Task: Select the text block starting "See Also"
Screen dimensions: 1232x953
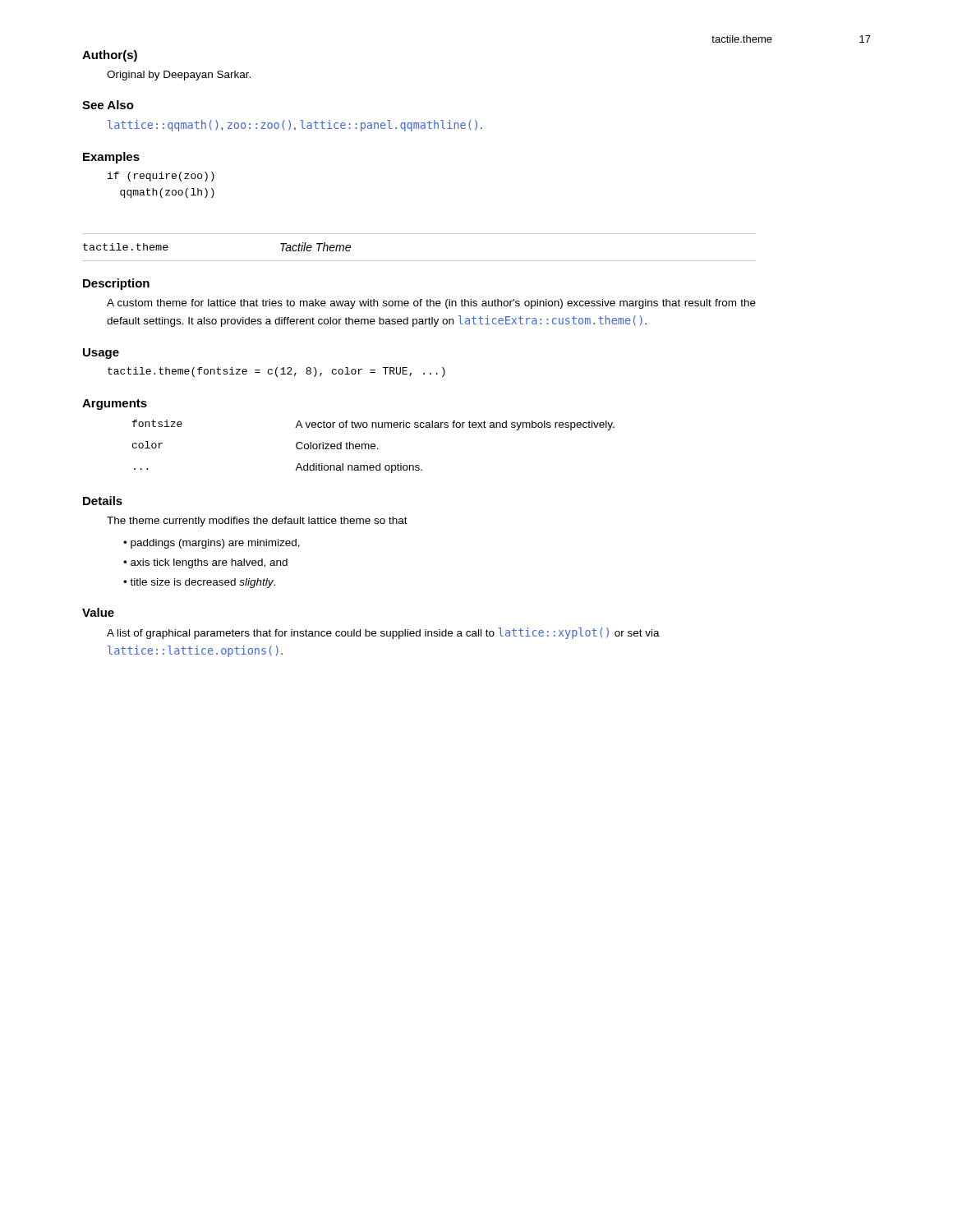Action: (x=108, y=105)
